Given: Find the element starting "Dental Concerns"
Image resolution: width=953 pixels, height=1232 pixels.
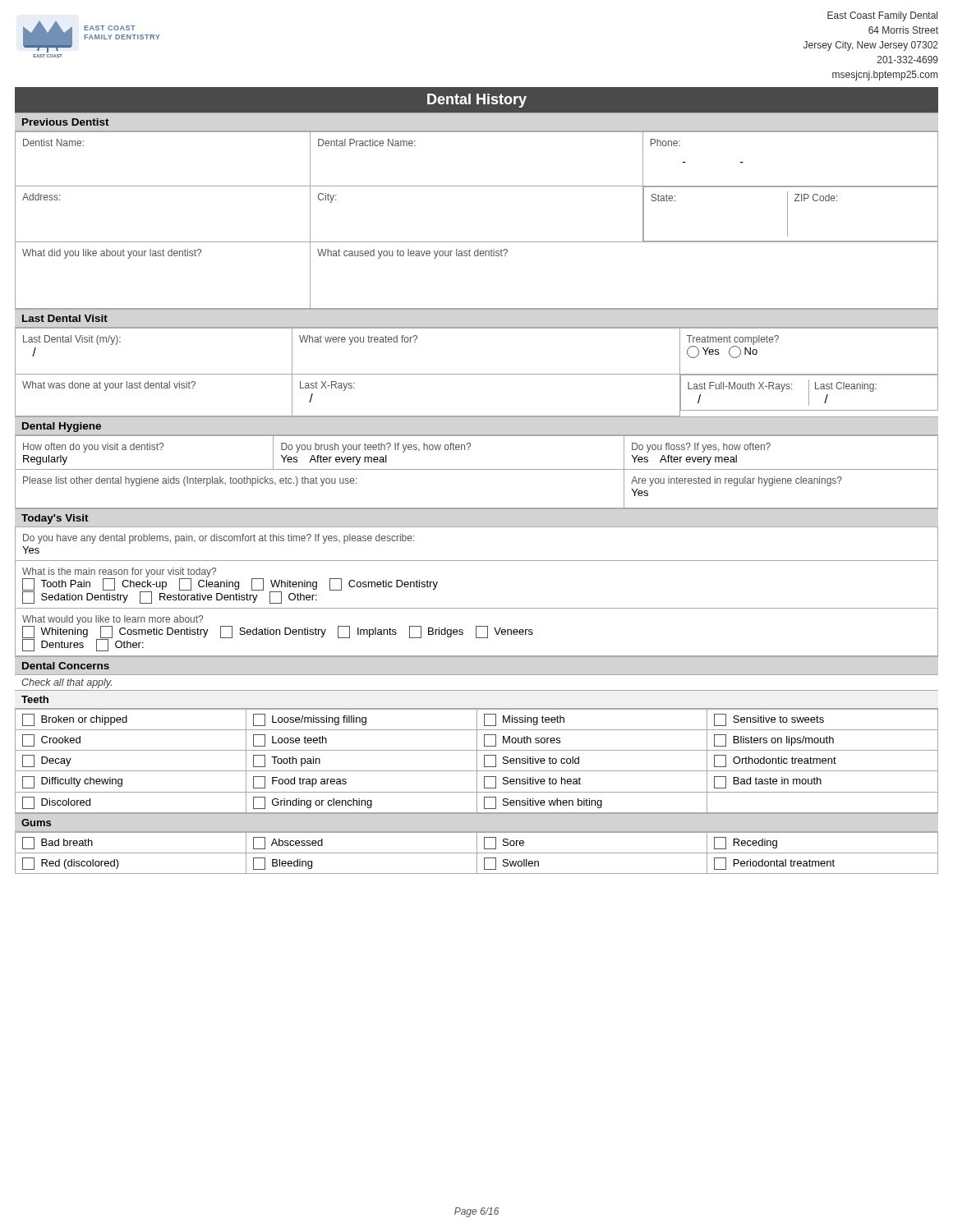Looking at the screenshot, I should click(x=65, y=666).
